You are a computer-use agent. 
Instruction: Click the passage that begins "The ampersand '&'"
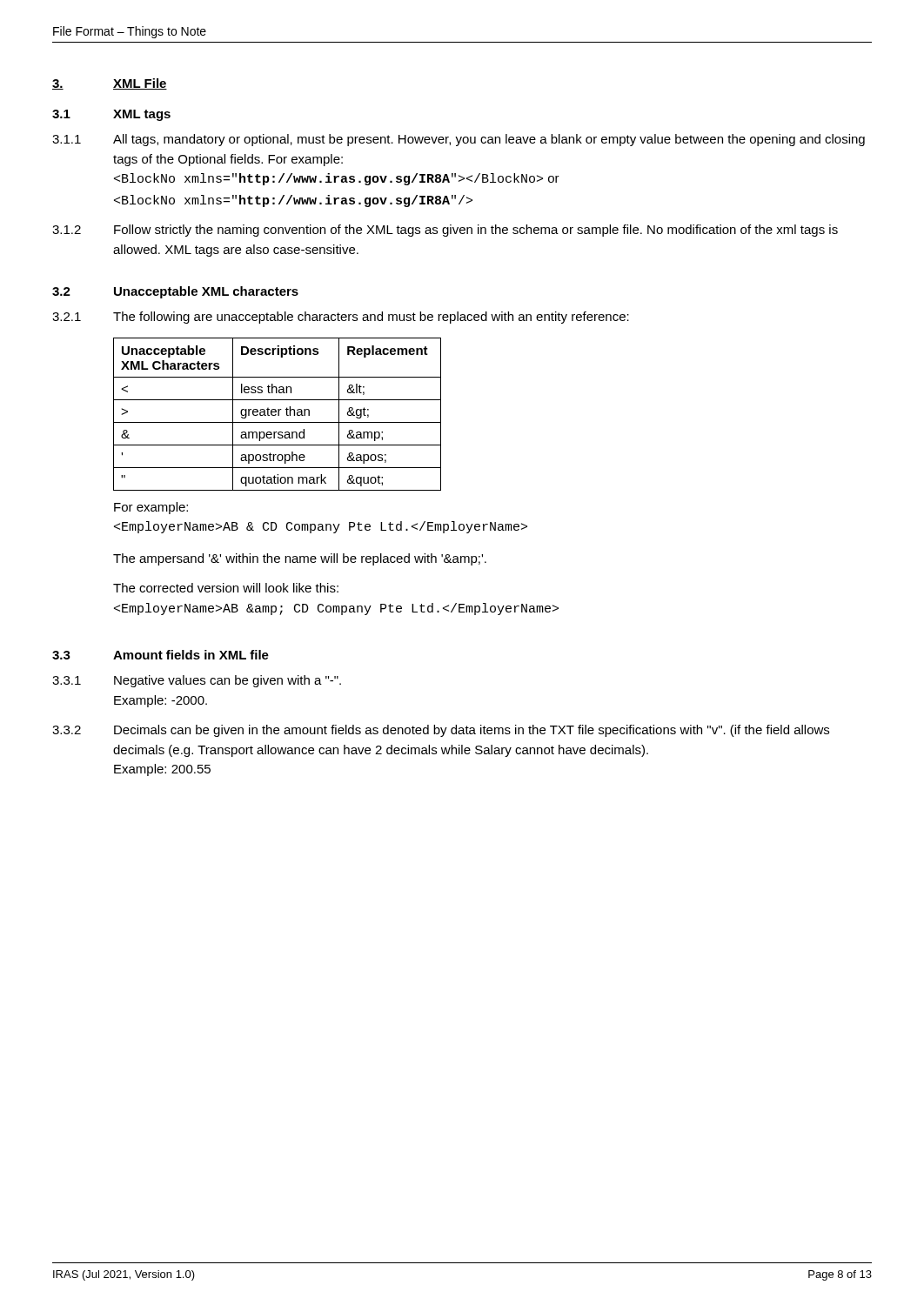click(x=300, y=558)
